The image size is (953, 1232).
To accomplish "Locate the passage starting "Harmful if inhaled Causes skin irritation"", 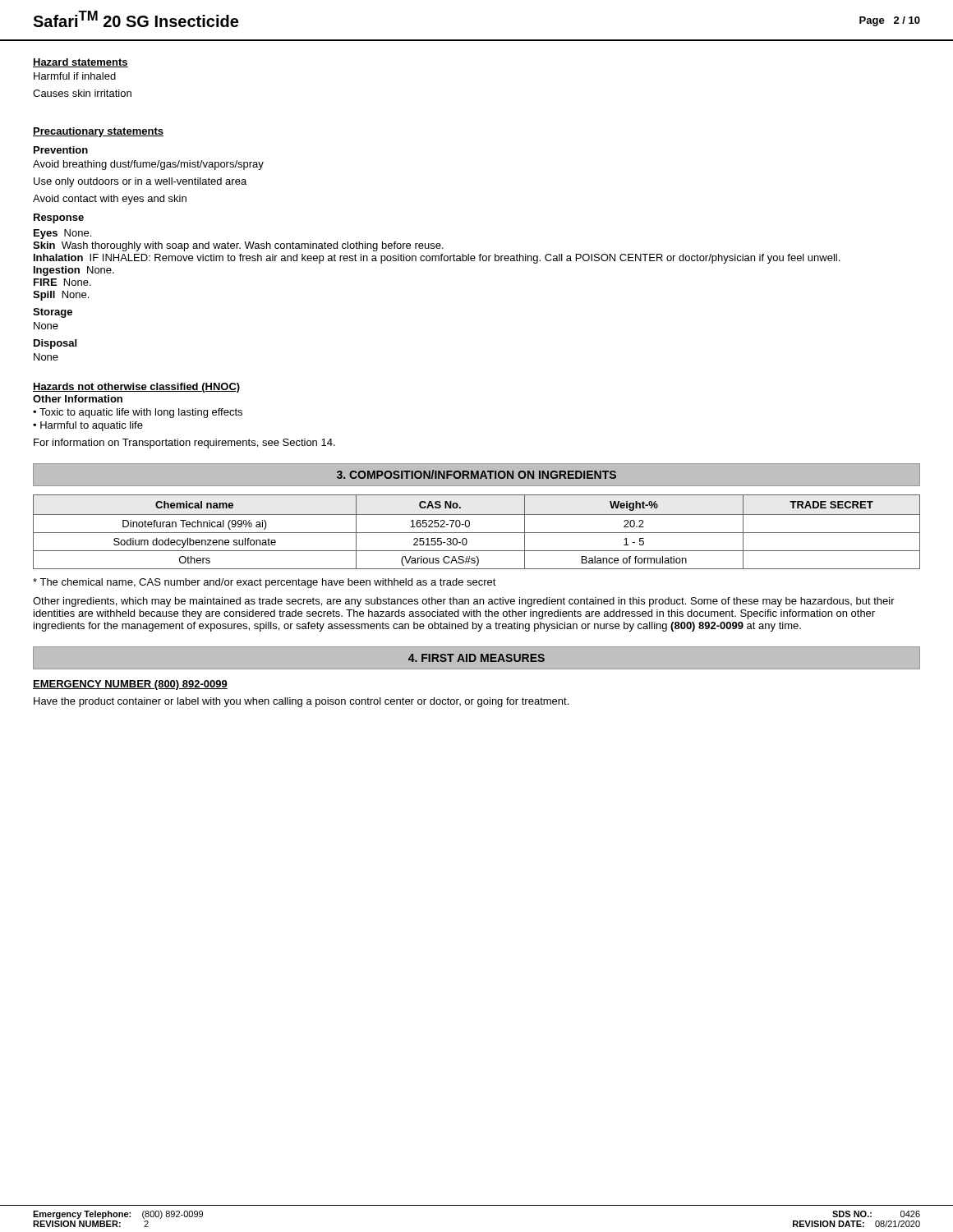I will [x=75, y=76].
